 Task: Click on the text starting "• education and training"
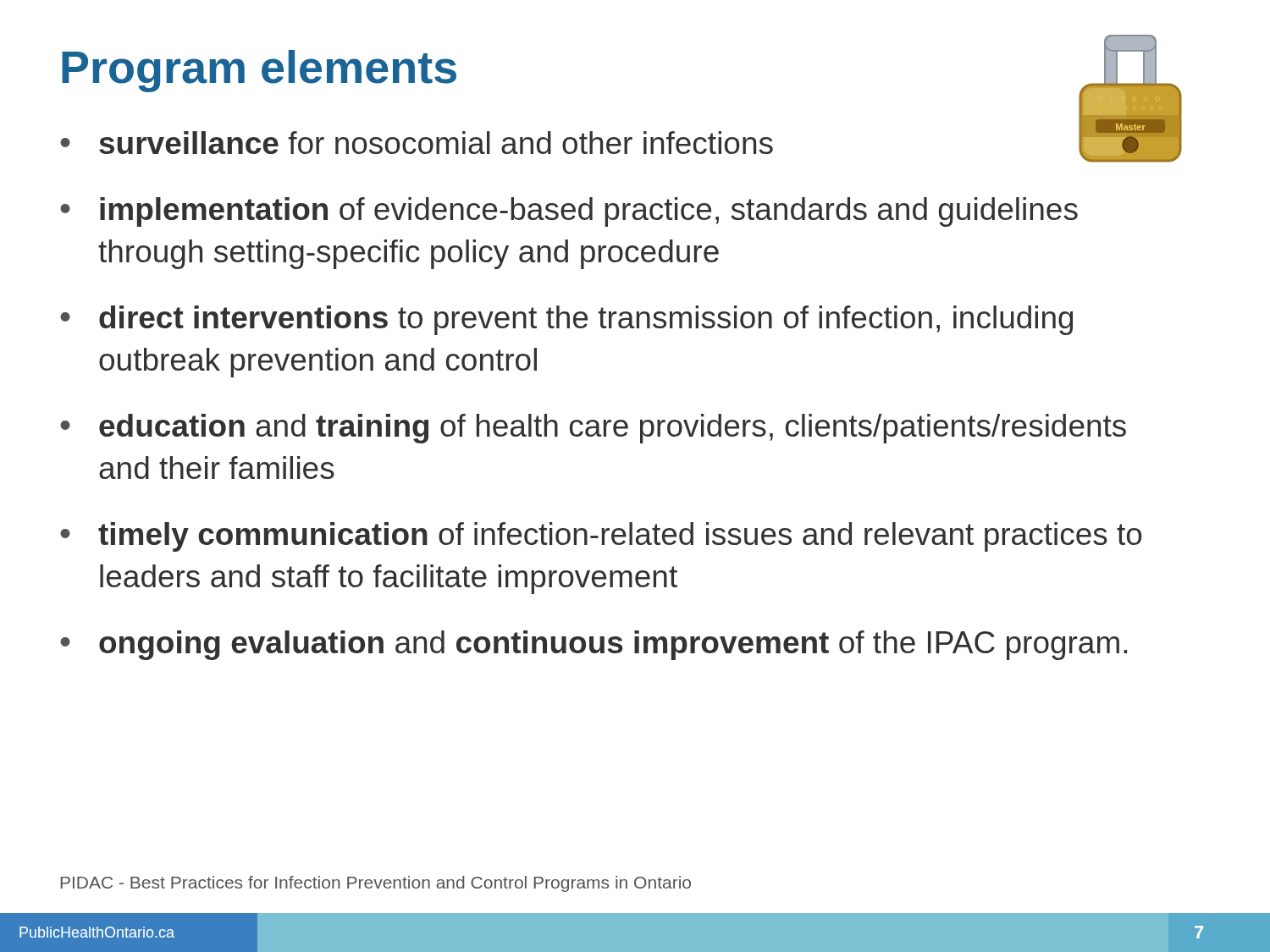pos(622,447)
